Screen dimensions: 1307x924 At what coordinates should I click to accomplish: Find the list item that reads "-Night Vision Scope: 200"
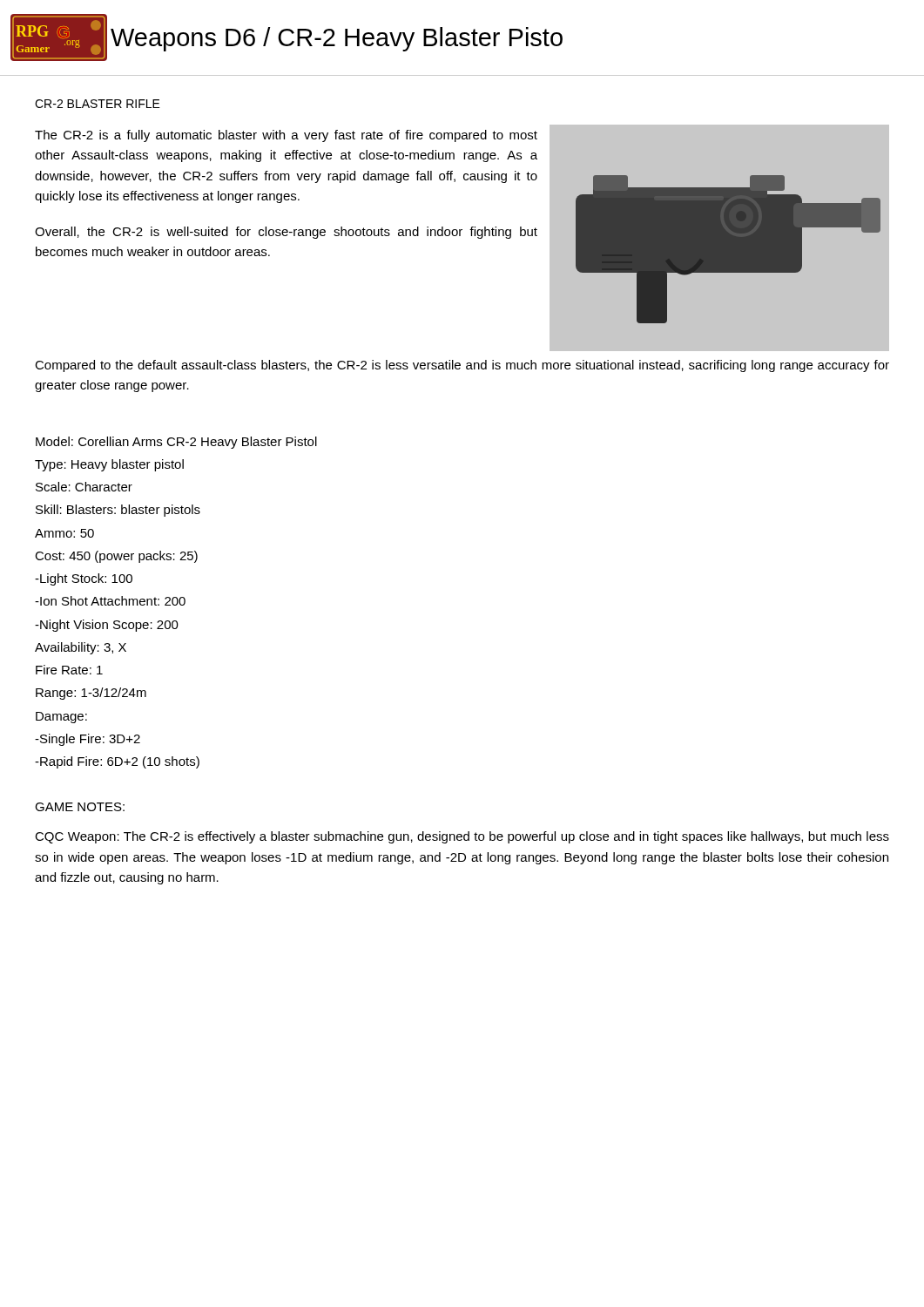pos(107,624)
